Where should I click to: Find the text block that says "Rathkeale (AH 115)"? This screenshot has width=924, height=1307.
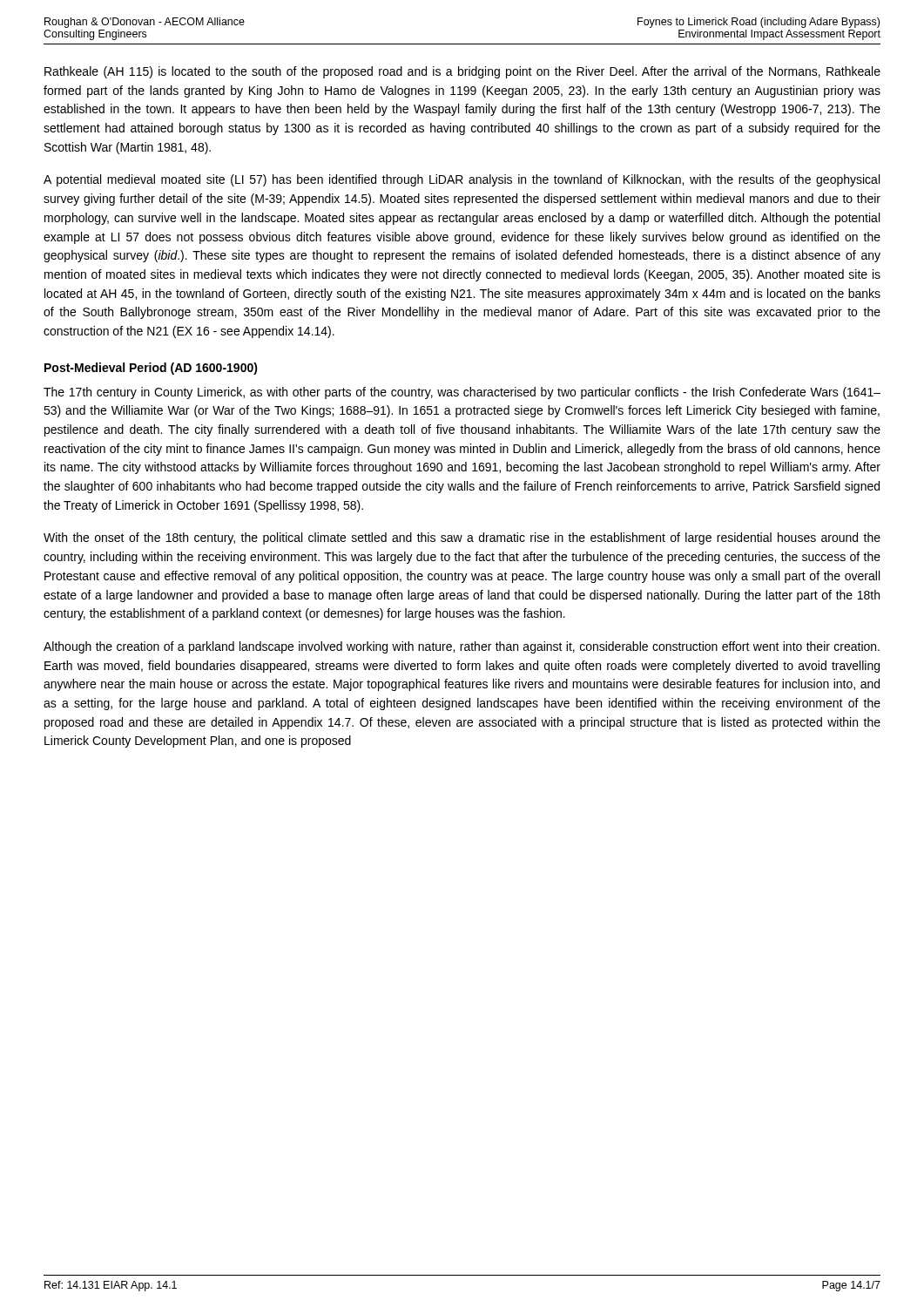coord(462,109)
